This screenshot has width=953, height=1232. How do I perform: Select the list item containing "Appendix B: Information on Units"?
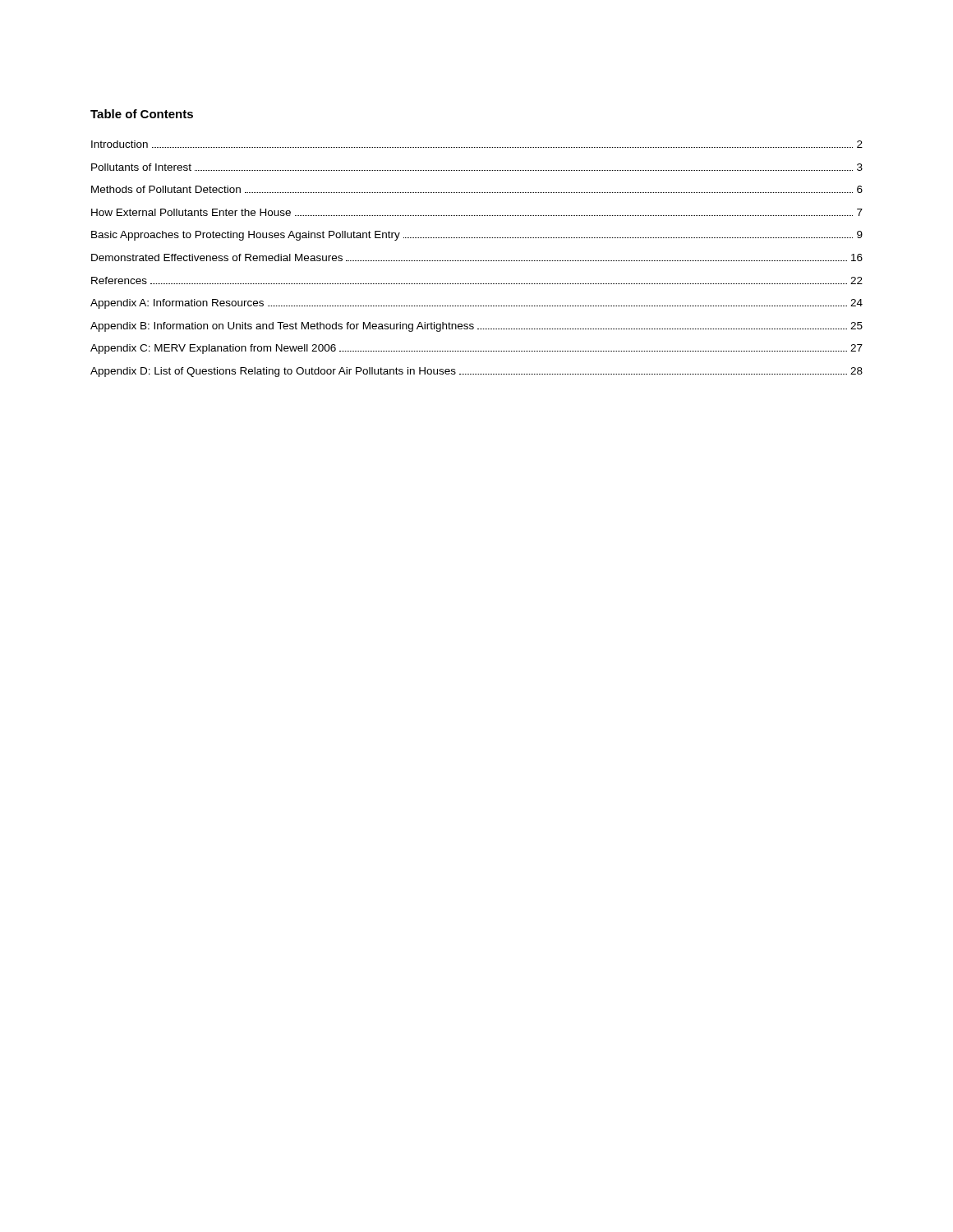476,326
